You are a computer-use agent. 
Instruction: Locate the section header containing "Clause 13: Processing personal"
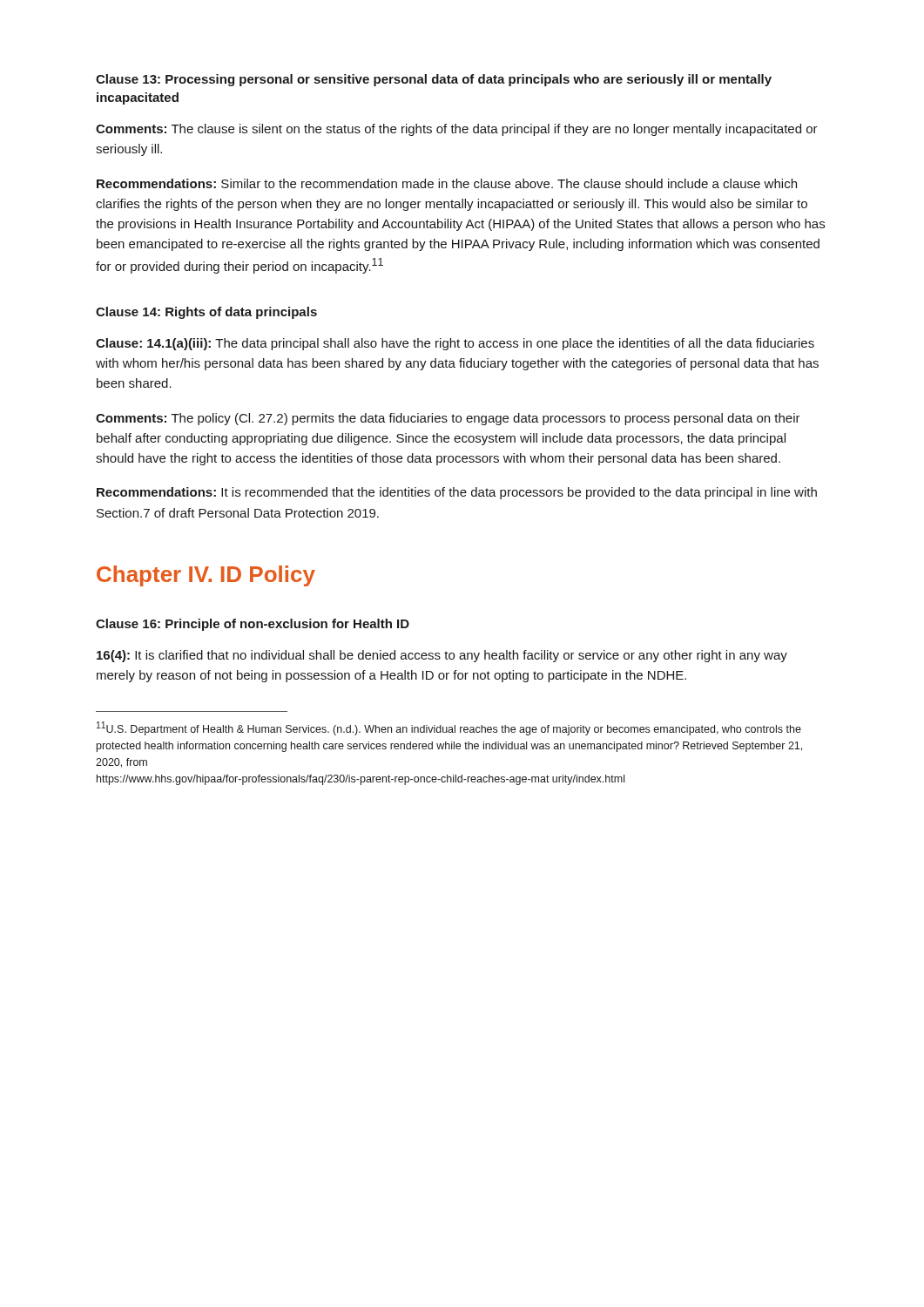pyautogui.click(x=434, y=88)
